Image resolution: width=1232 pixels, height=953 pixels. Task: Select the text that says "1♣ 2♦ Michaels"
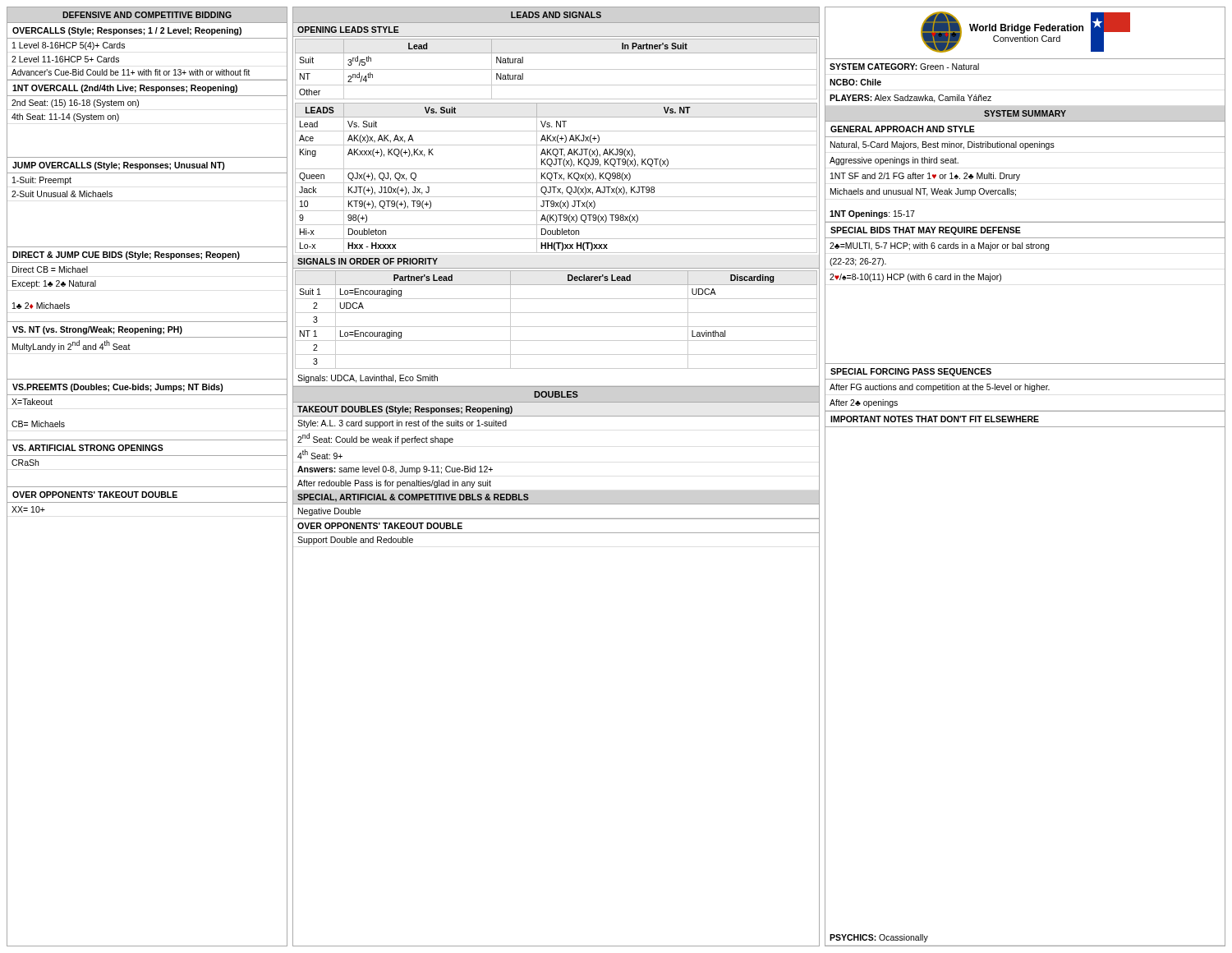(x=41, y=306)
